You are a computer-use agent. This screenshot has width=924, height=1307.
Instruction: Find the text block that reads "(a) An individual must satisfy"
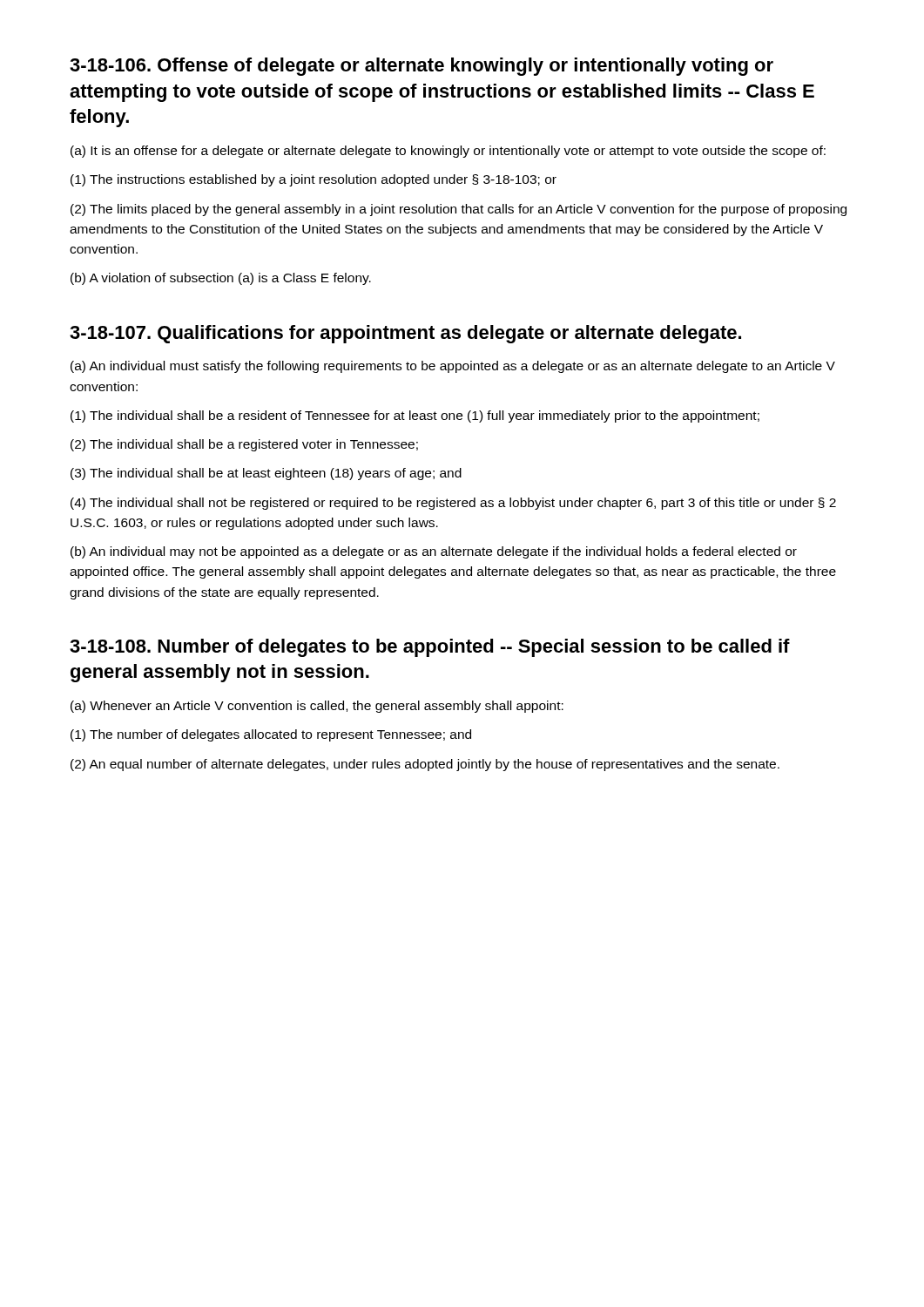pos(452,376)
